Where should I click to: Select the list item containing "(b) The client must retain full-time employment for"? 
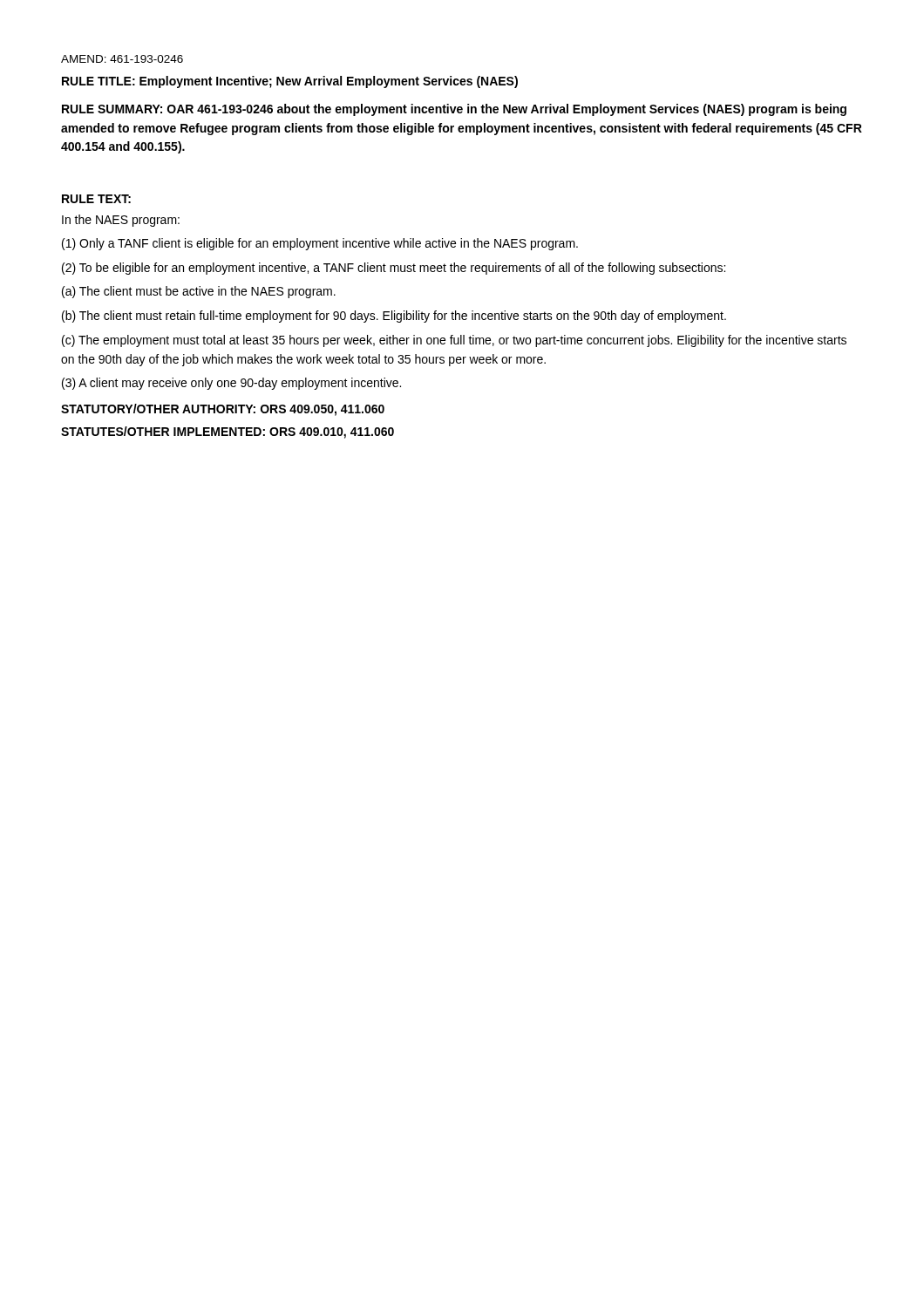pos(394,316)
